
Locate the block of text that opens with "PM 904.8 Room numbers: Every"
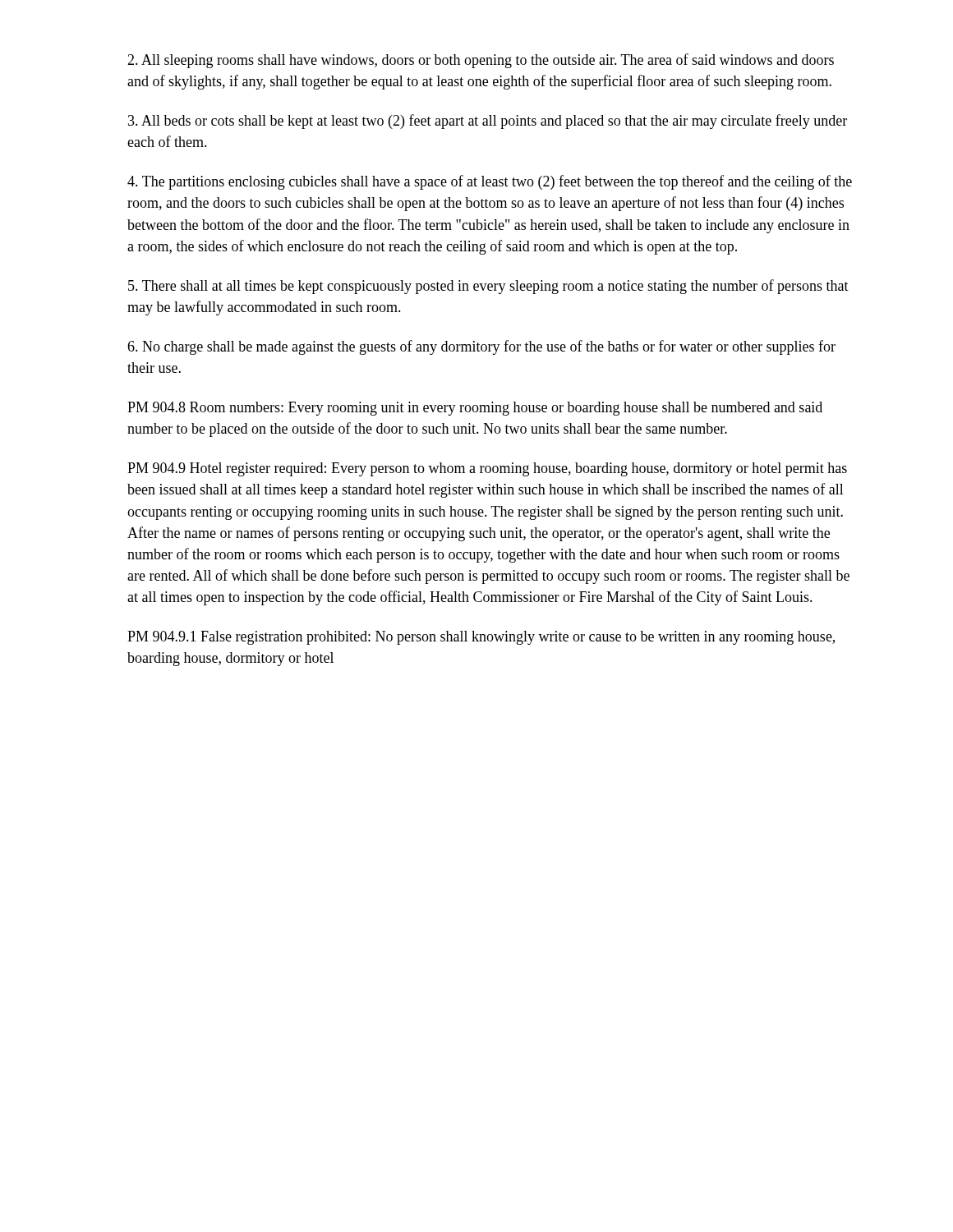(475, 418)
